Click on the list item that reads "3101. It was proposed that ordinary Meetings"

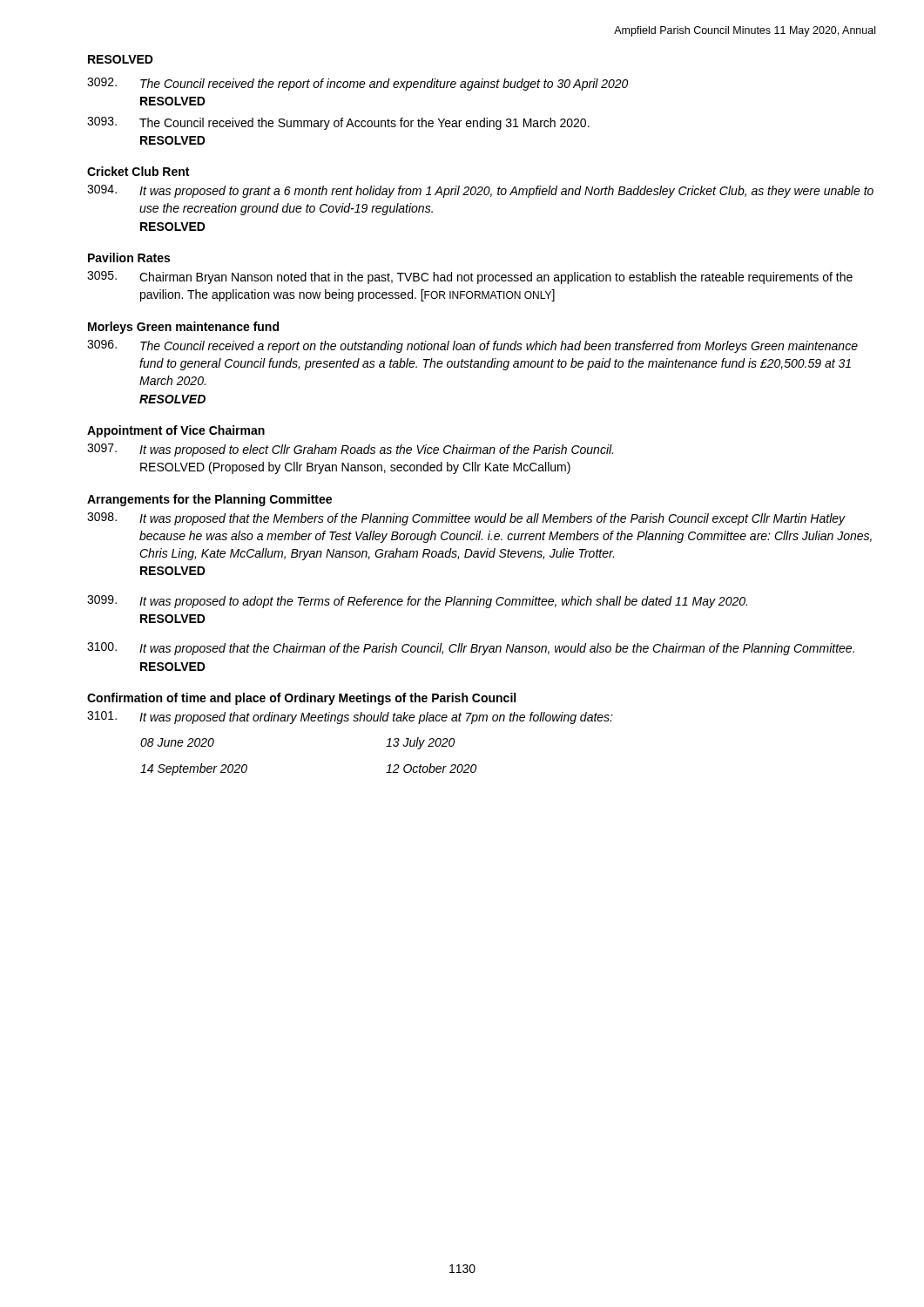(x=350, y=718)
